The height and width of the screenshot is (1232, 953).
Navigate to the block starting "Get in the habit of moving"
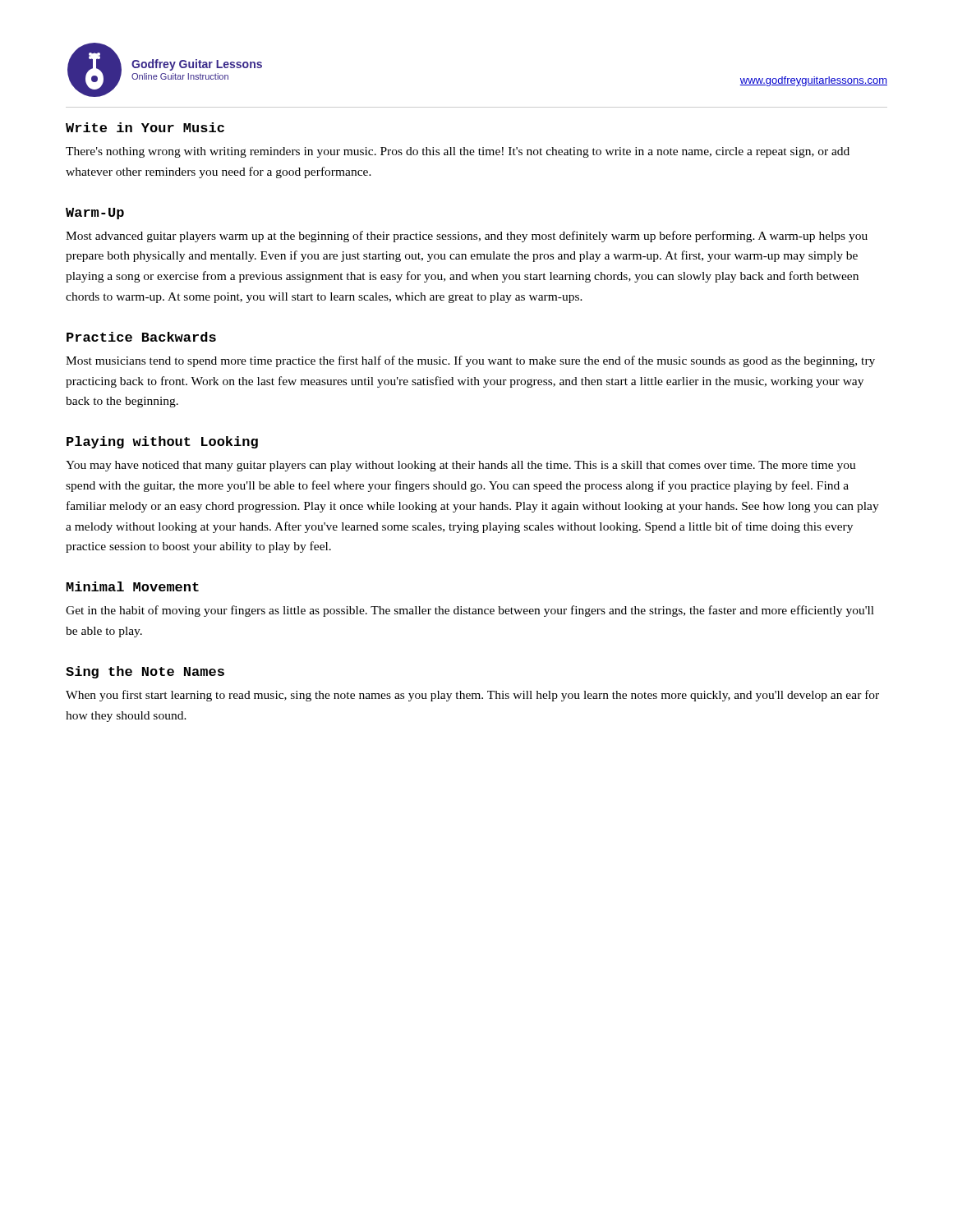[470, 620]
